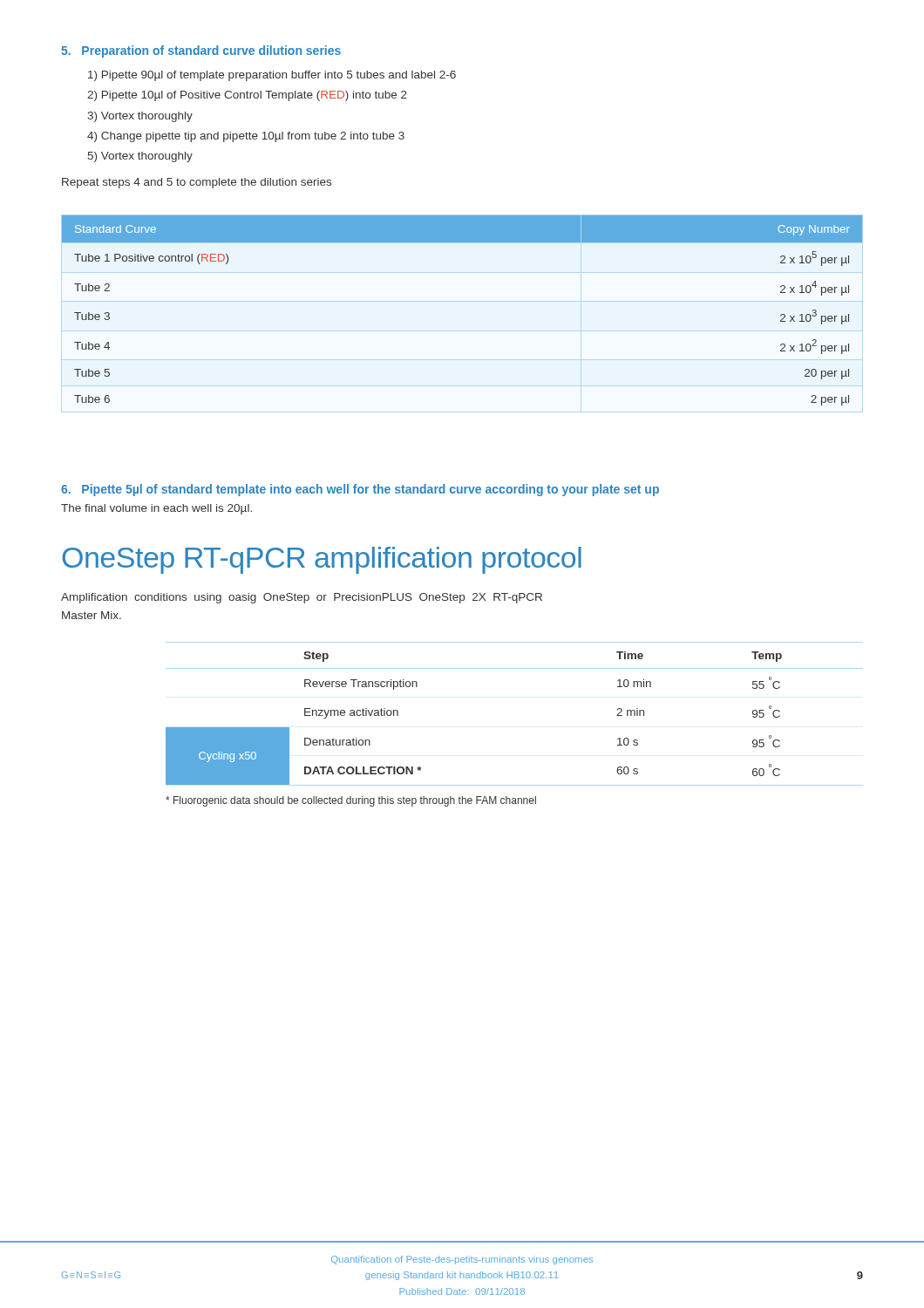The height and width of the screenshot is (1308, 924).
Task: Find the block starting "3) Vortex thoroughly"
Action: pos(140,115)
